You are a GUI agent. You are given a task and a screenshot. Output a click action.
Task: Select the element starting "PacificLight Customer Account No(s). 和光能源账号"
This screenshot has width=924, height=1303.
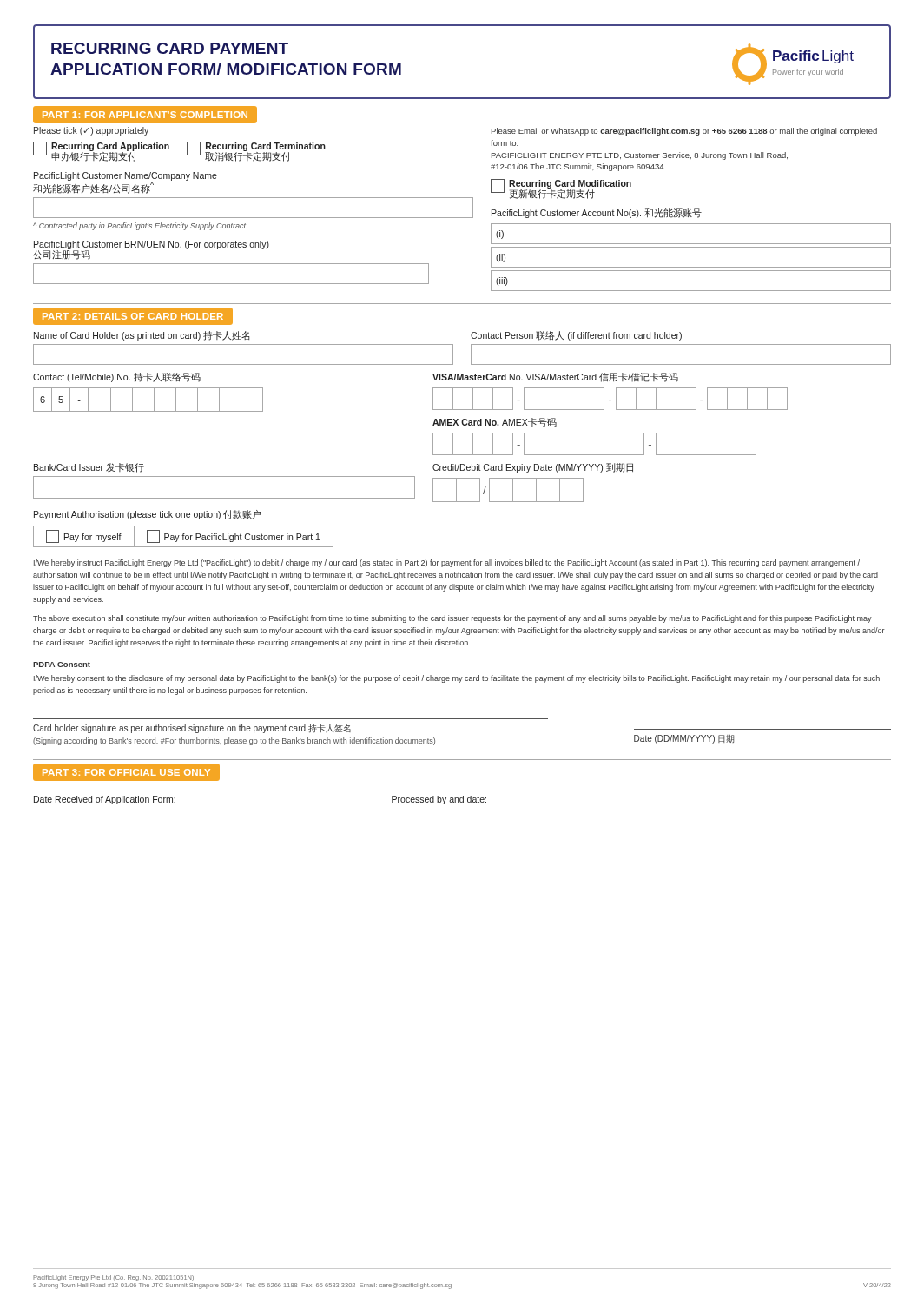[x=596, y=213]
